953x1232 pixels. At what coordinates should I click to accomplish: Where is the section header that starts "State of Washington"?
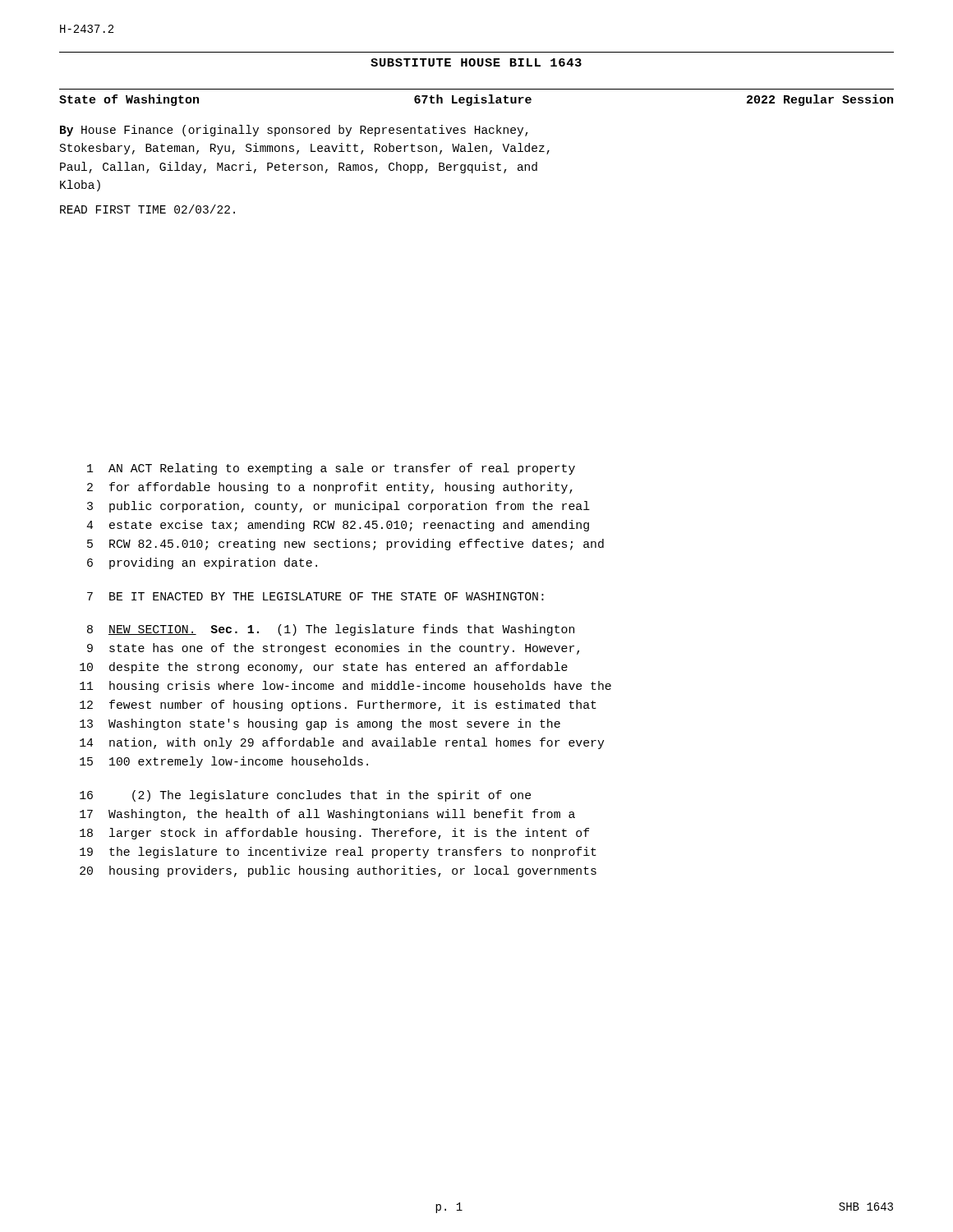pos(476,101)
